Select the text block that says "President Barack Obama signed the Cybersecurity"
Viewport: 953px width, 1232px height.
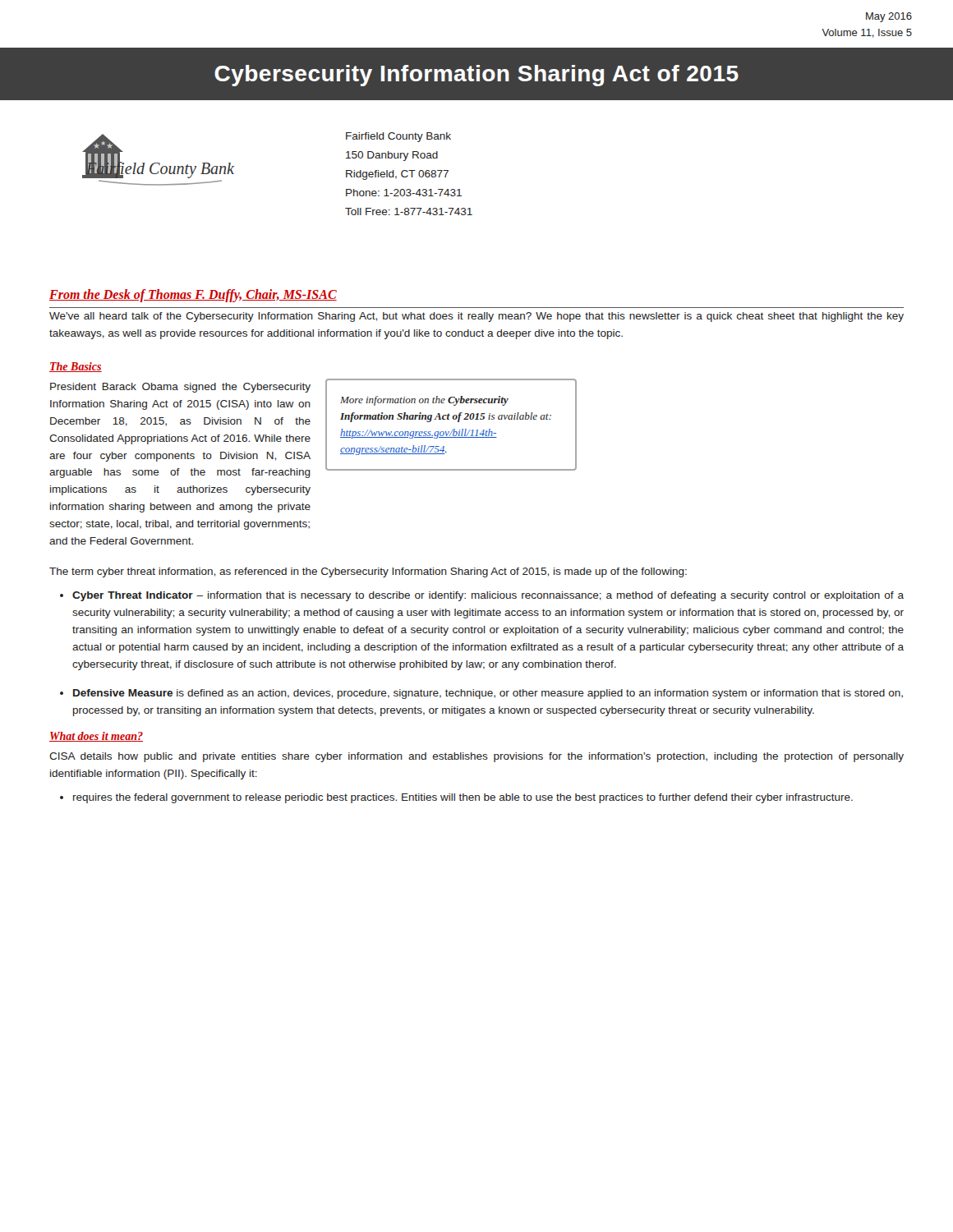[x=180, y=464]
